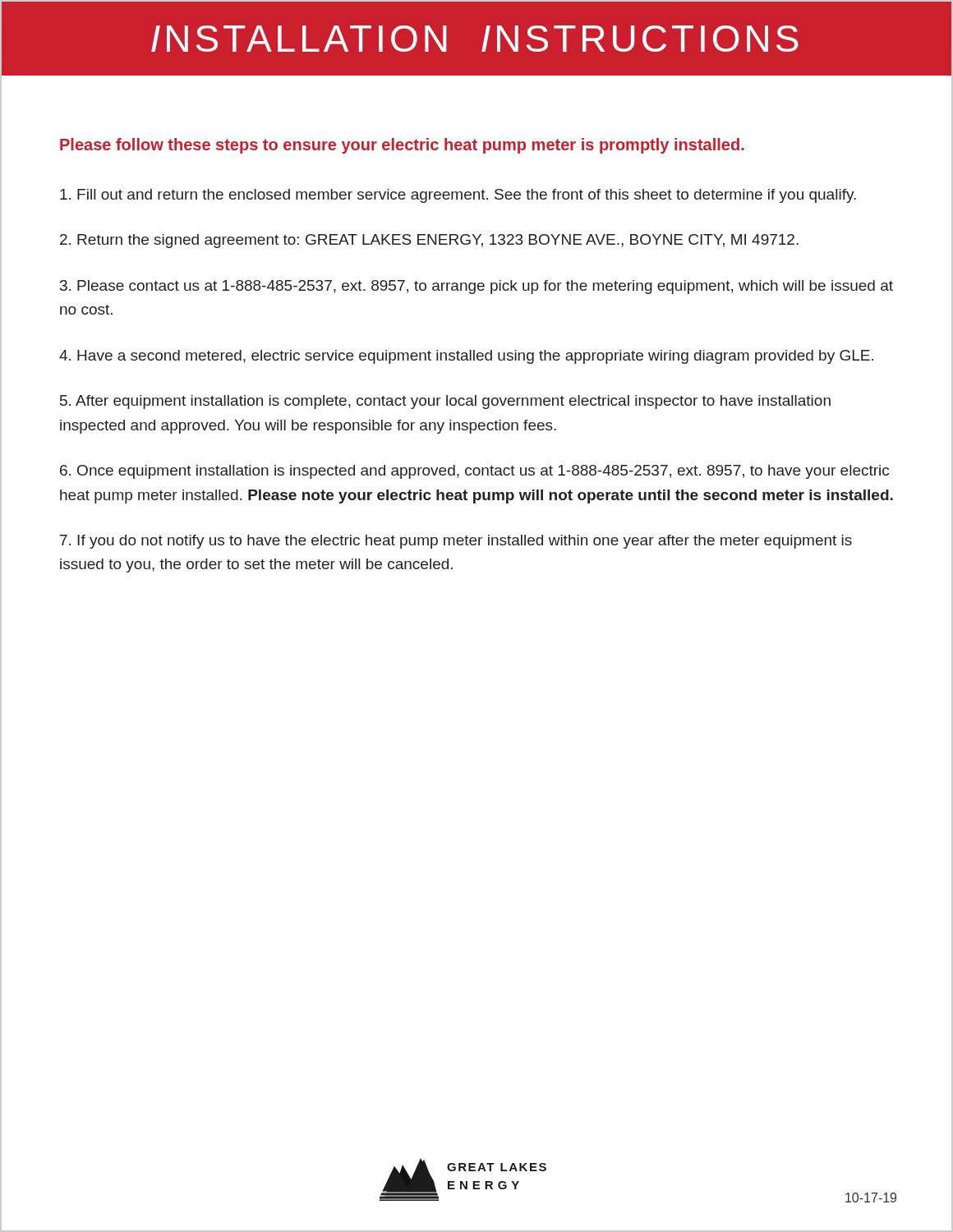Find a logo
Screen dimensions: 1232x953
[x=478, y=1176]
